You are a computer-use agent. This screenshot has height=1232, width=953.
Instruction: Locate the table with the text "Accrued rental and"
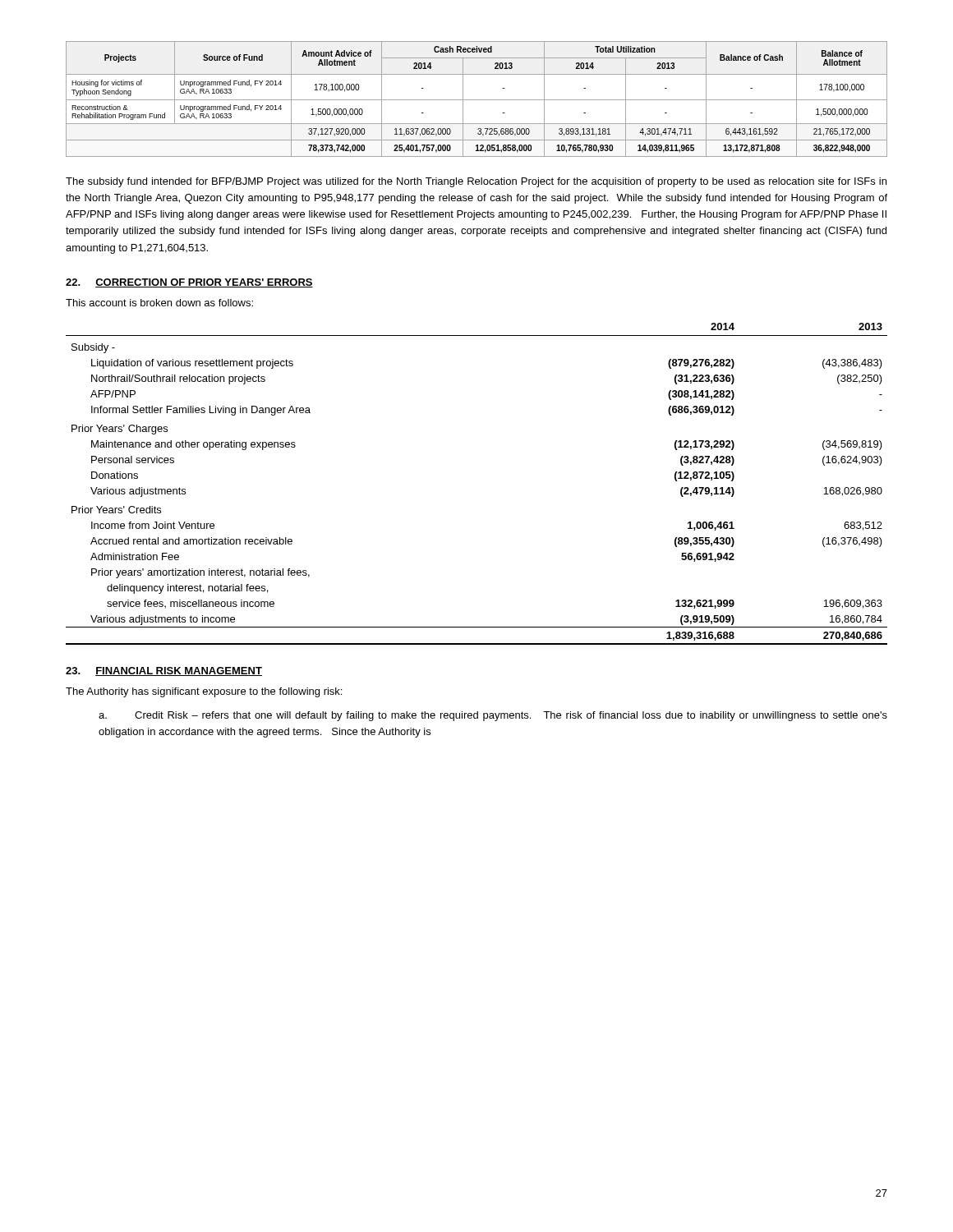click(476, 481)
